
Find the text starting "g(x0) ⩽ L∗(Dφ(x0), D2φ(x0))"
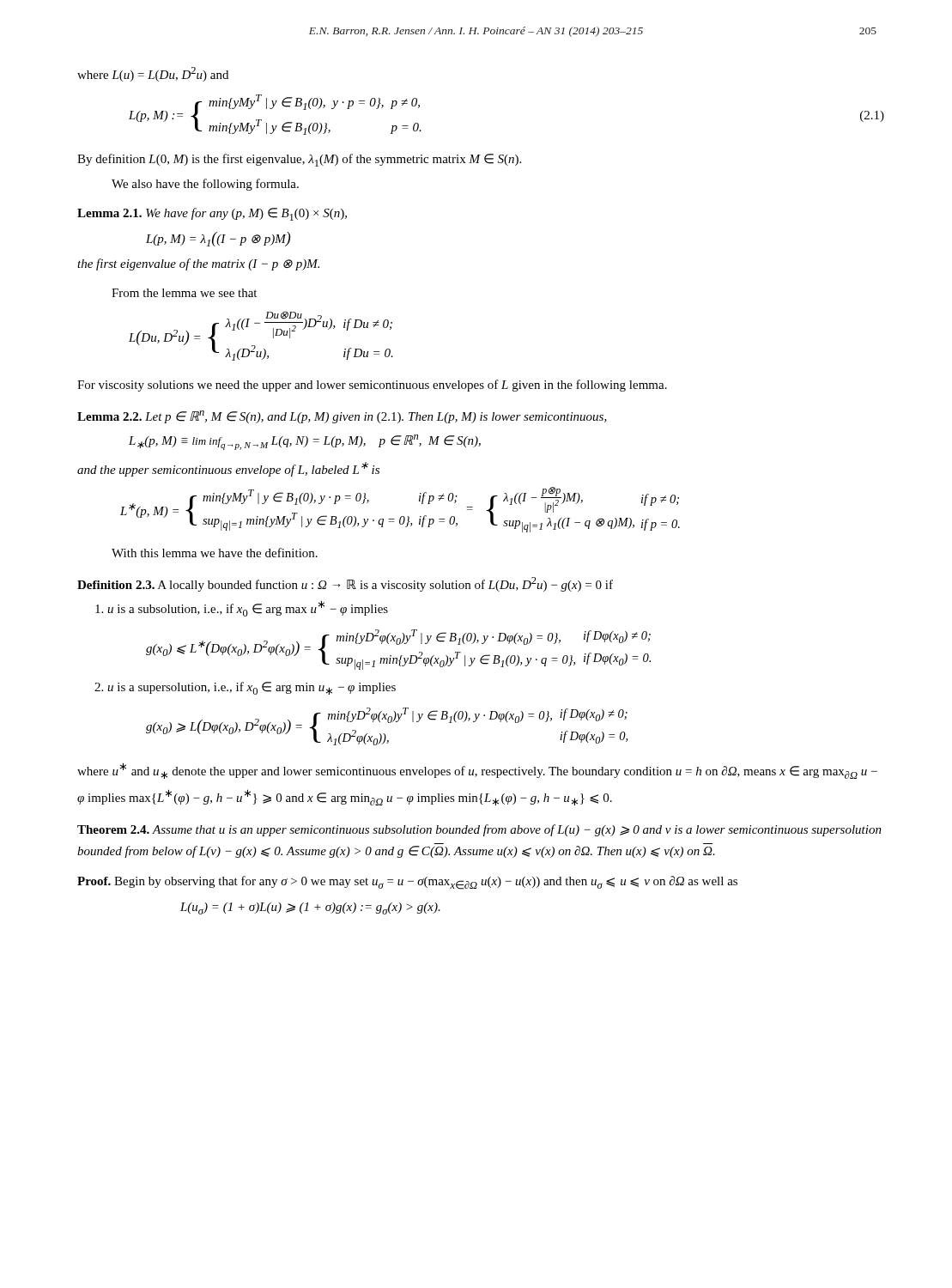(399, 649)
